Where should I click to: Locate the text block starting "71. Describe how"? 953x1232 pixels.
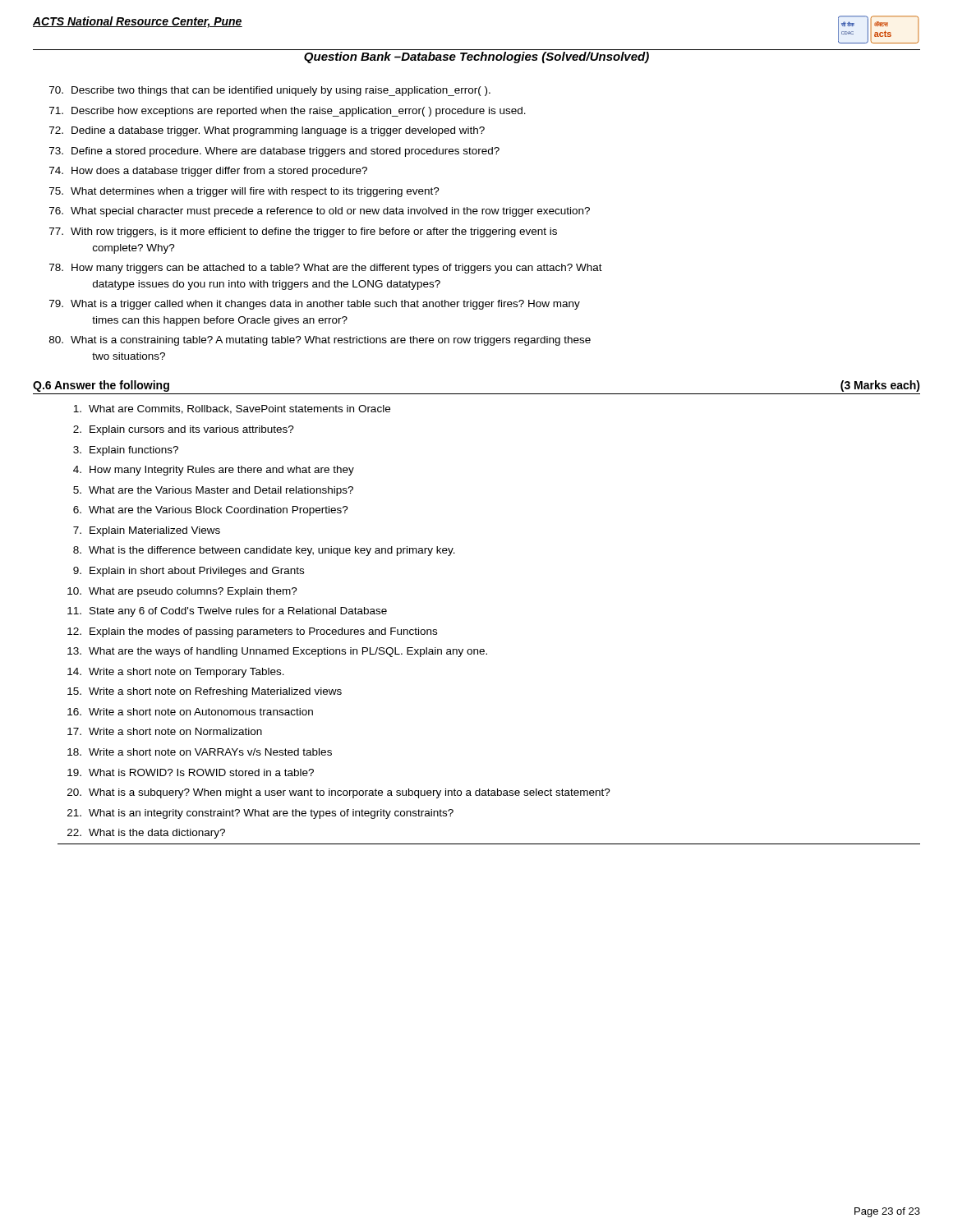pyautogui.click(x=476, y=110)
